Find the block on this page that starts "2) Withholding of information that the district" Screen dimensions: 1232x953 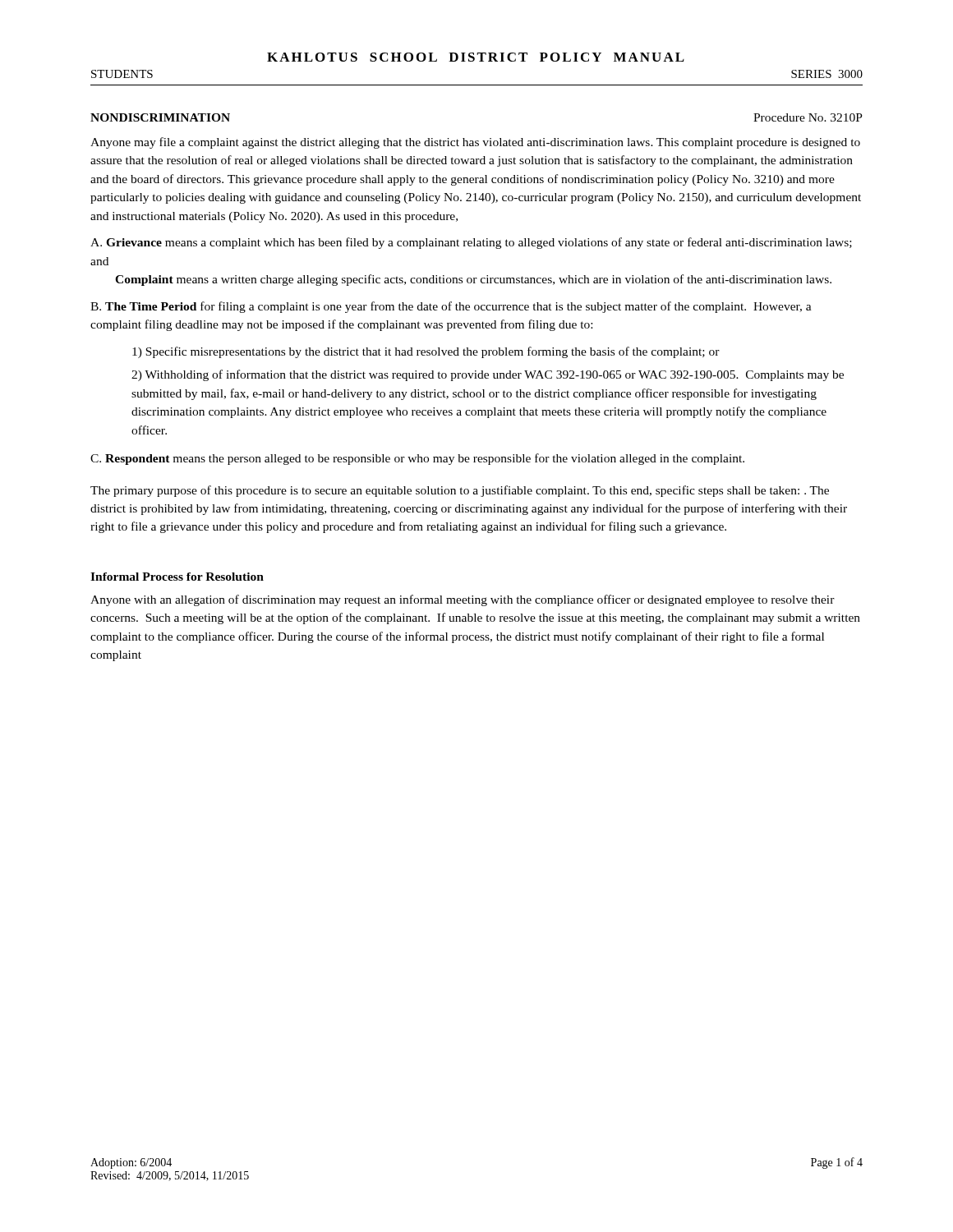coord(488,402)
